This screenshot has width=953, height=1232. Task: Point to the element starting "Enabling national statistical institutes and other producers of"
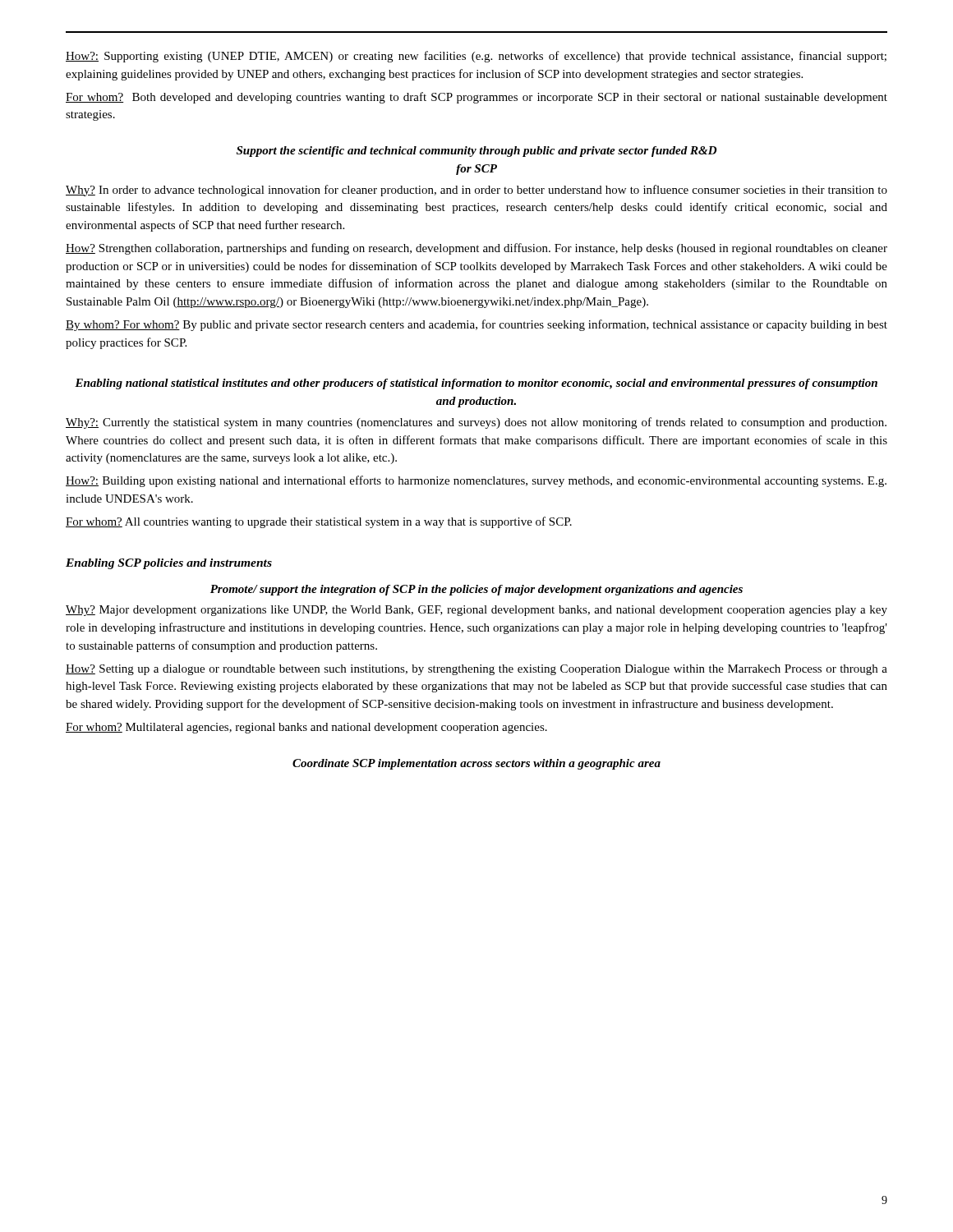476,393
